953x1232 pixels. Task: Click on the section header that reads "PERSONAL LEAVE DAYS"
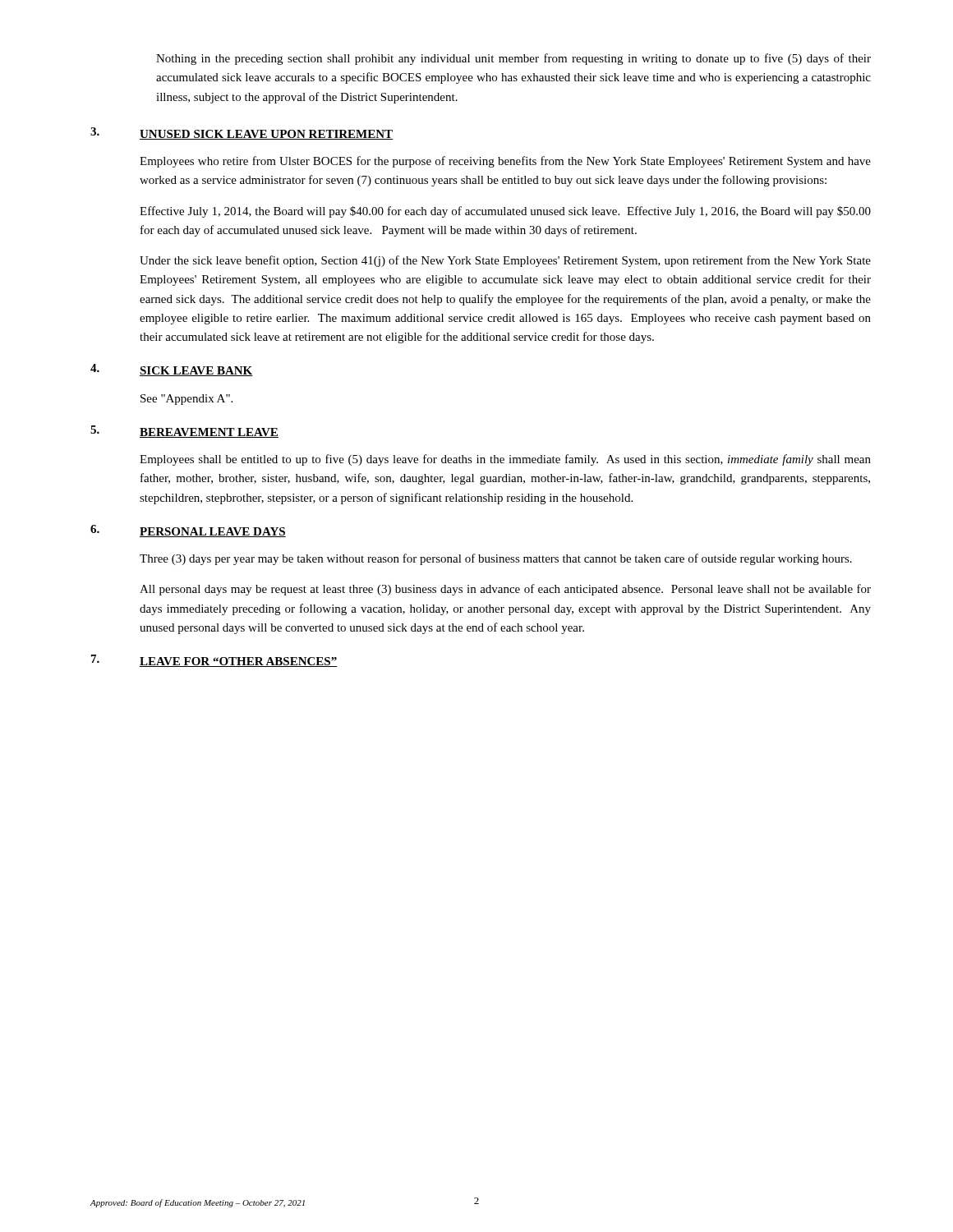(x=213, y=532)
